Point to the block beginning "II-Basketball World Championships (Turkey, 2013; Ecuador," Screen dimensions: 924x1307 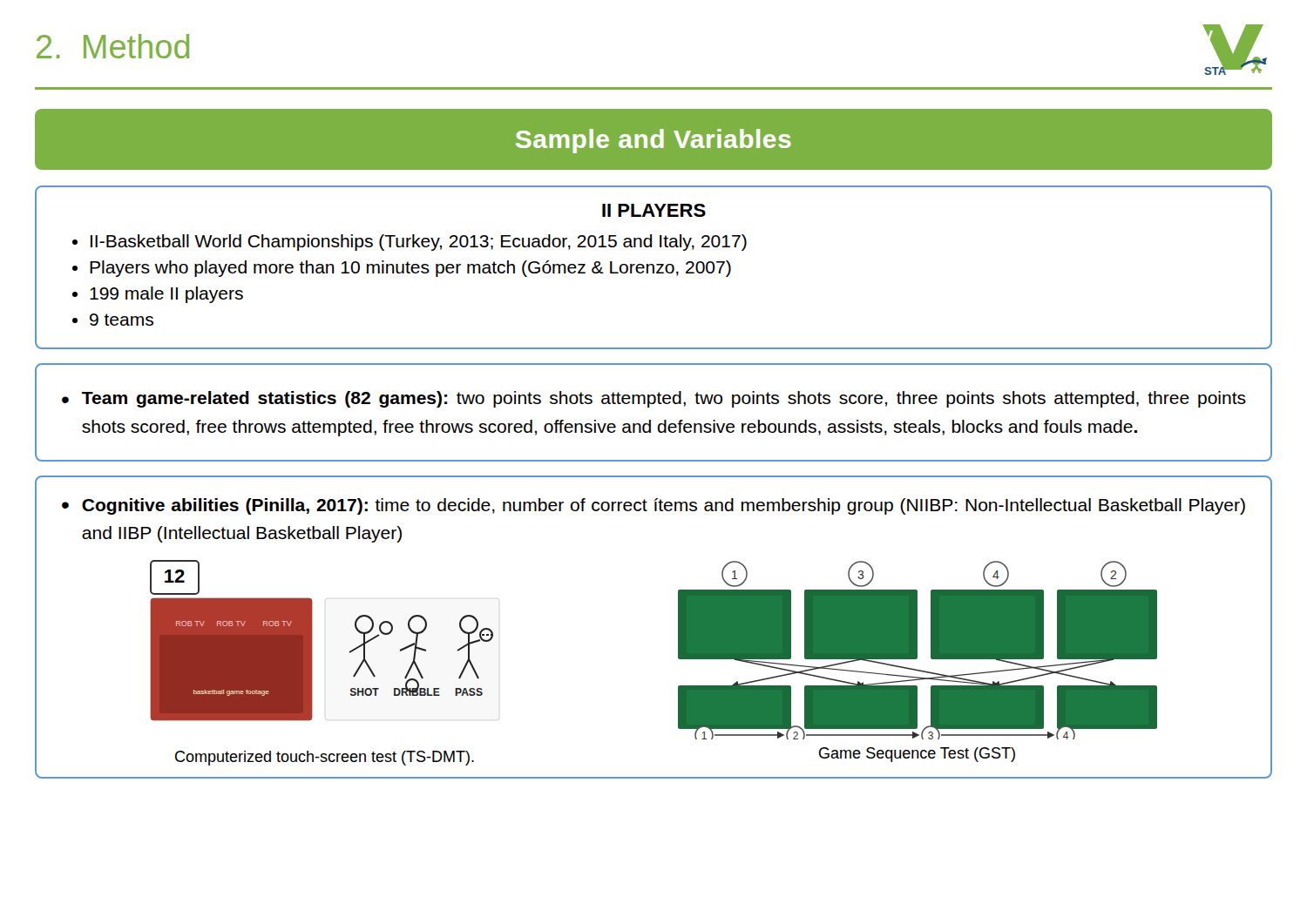click(418, 241)
